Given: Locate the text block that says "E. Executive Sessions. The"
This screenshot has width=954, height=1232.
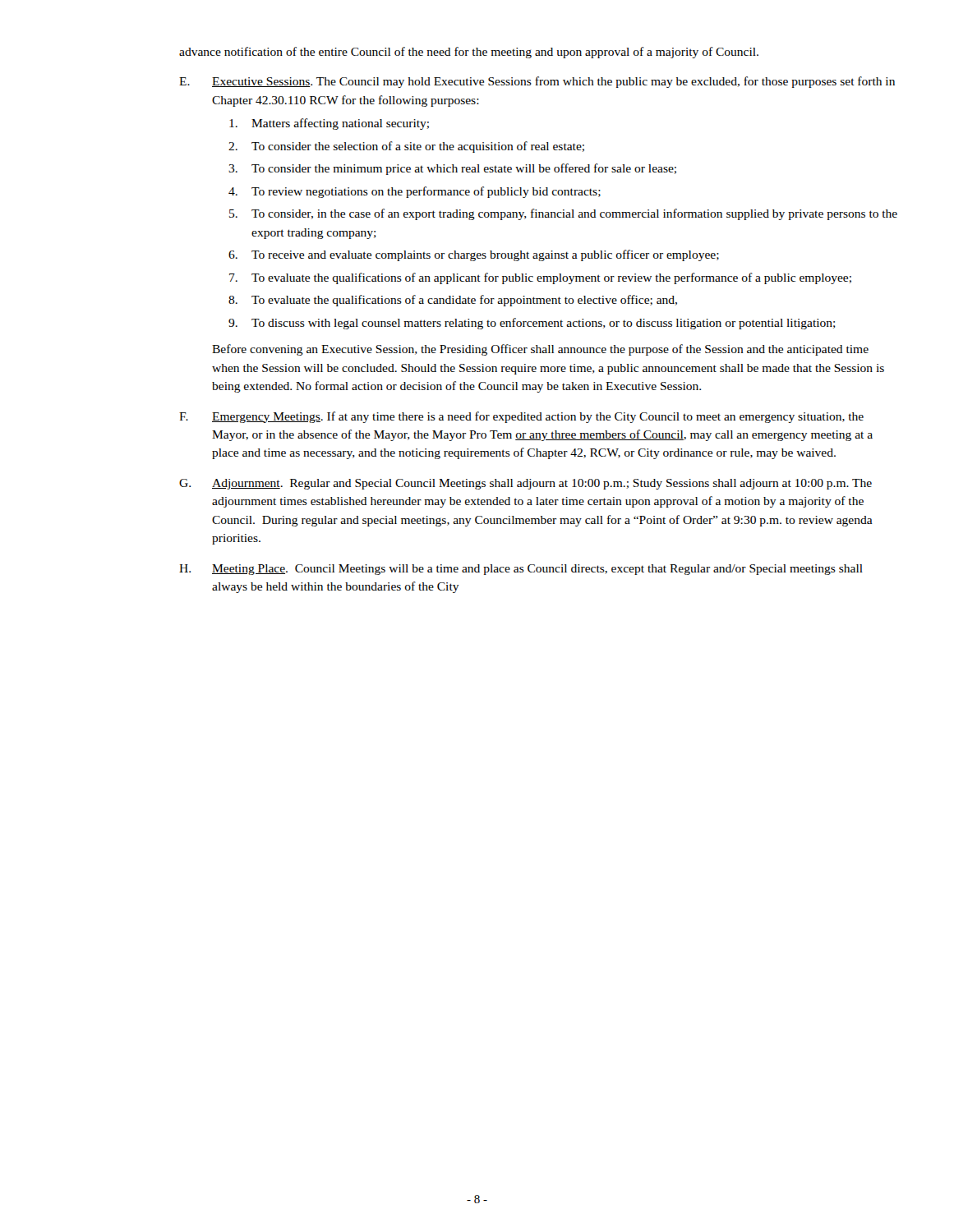Looking at the screenshot, I should [537, 82].
